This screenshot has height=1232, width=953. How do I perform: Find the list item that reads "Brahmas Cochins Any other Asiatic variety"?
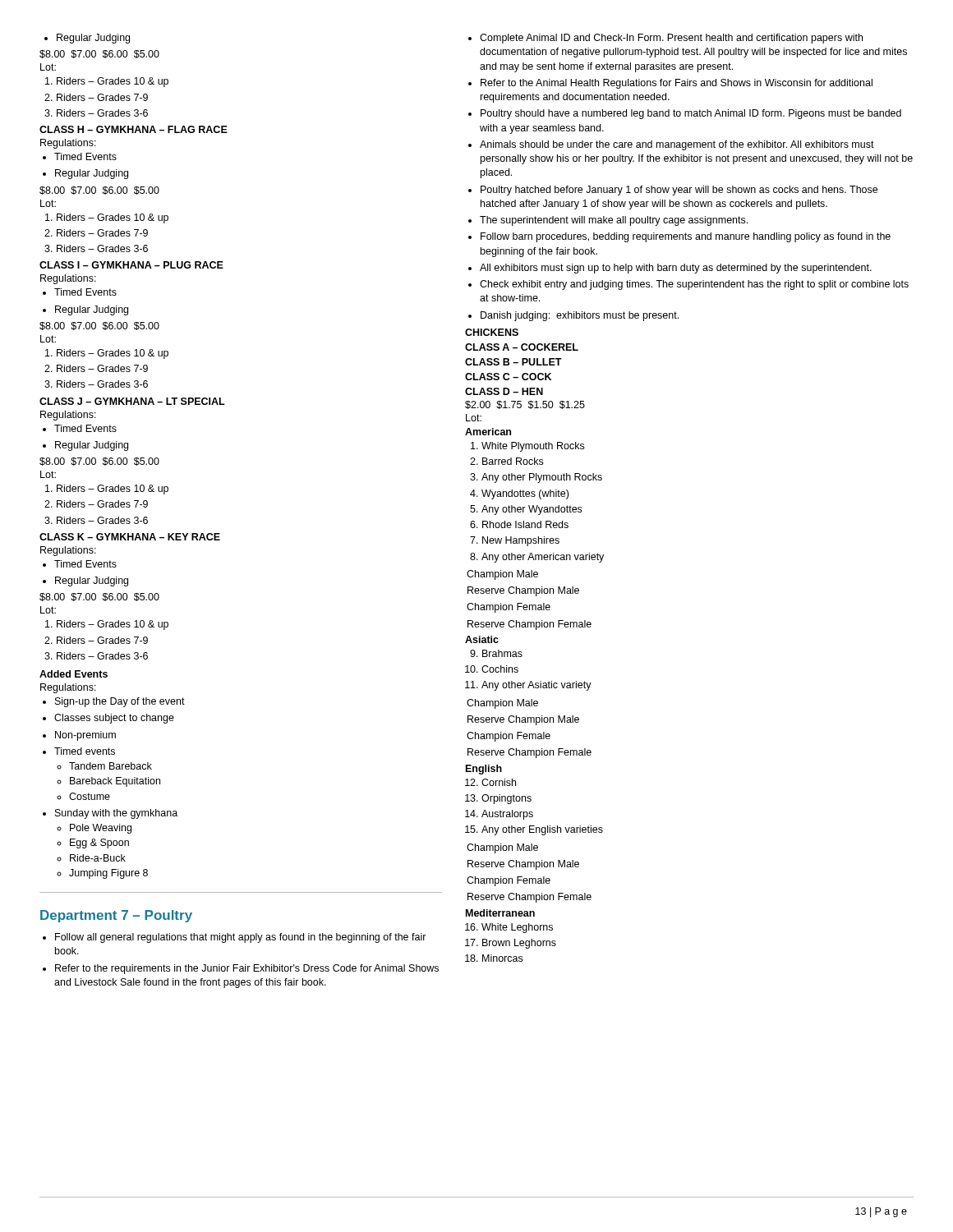click(x=499, y=653)
